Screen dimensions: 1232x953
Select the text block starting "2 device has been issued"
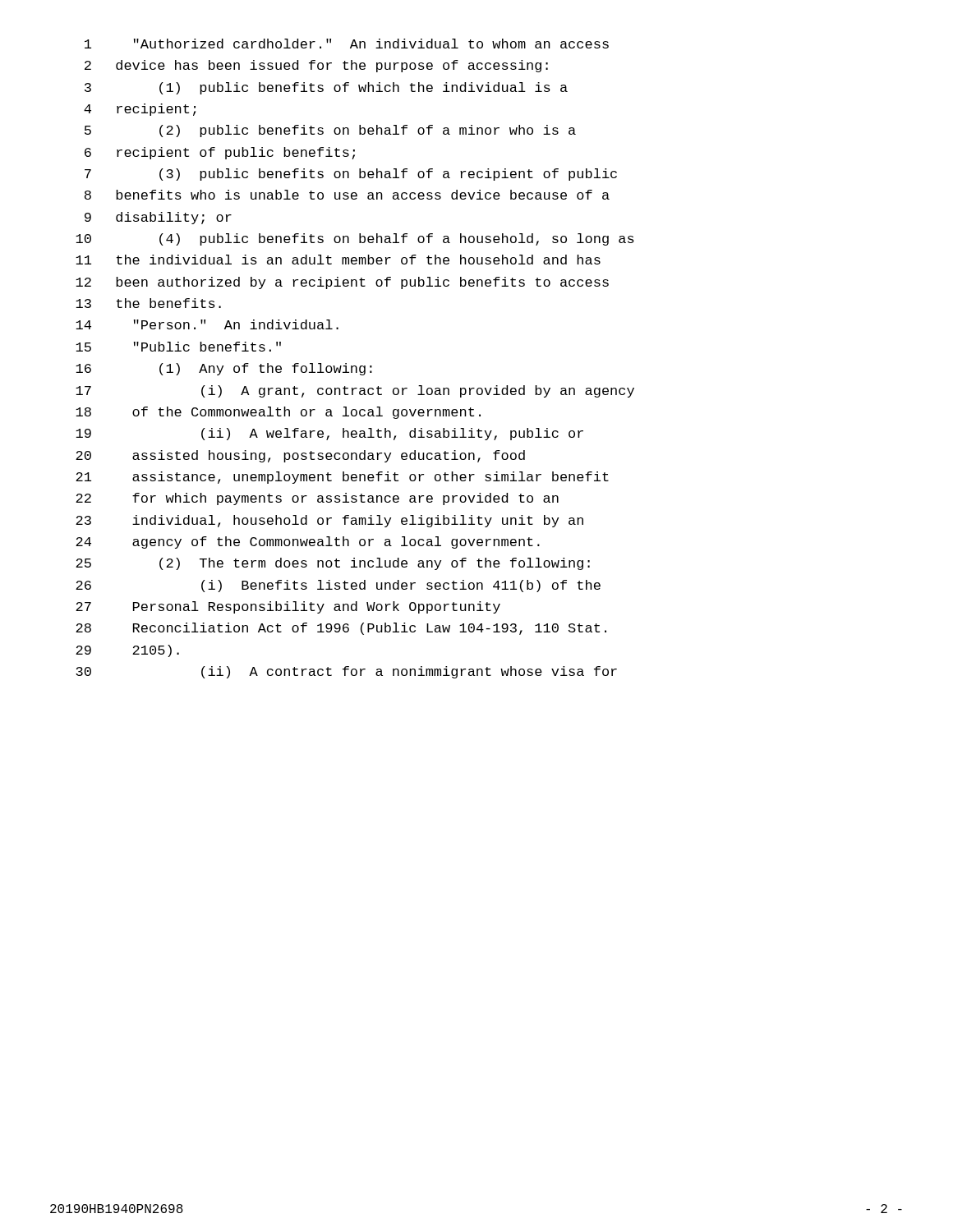(x=476, y=67)
